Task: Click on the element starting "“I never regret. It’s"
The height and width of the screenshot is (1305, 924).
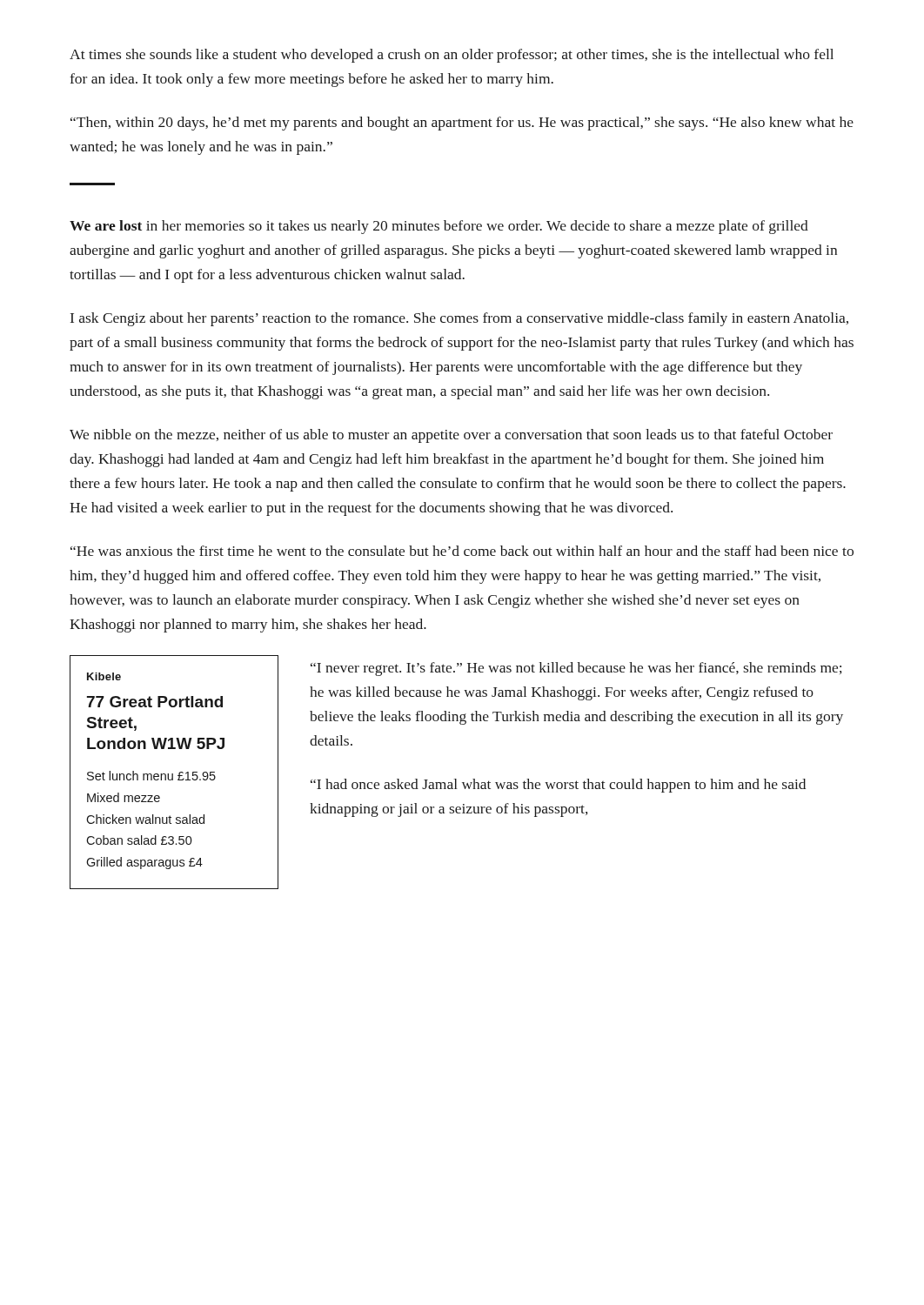Action: pos(577,704)
